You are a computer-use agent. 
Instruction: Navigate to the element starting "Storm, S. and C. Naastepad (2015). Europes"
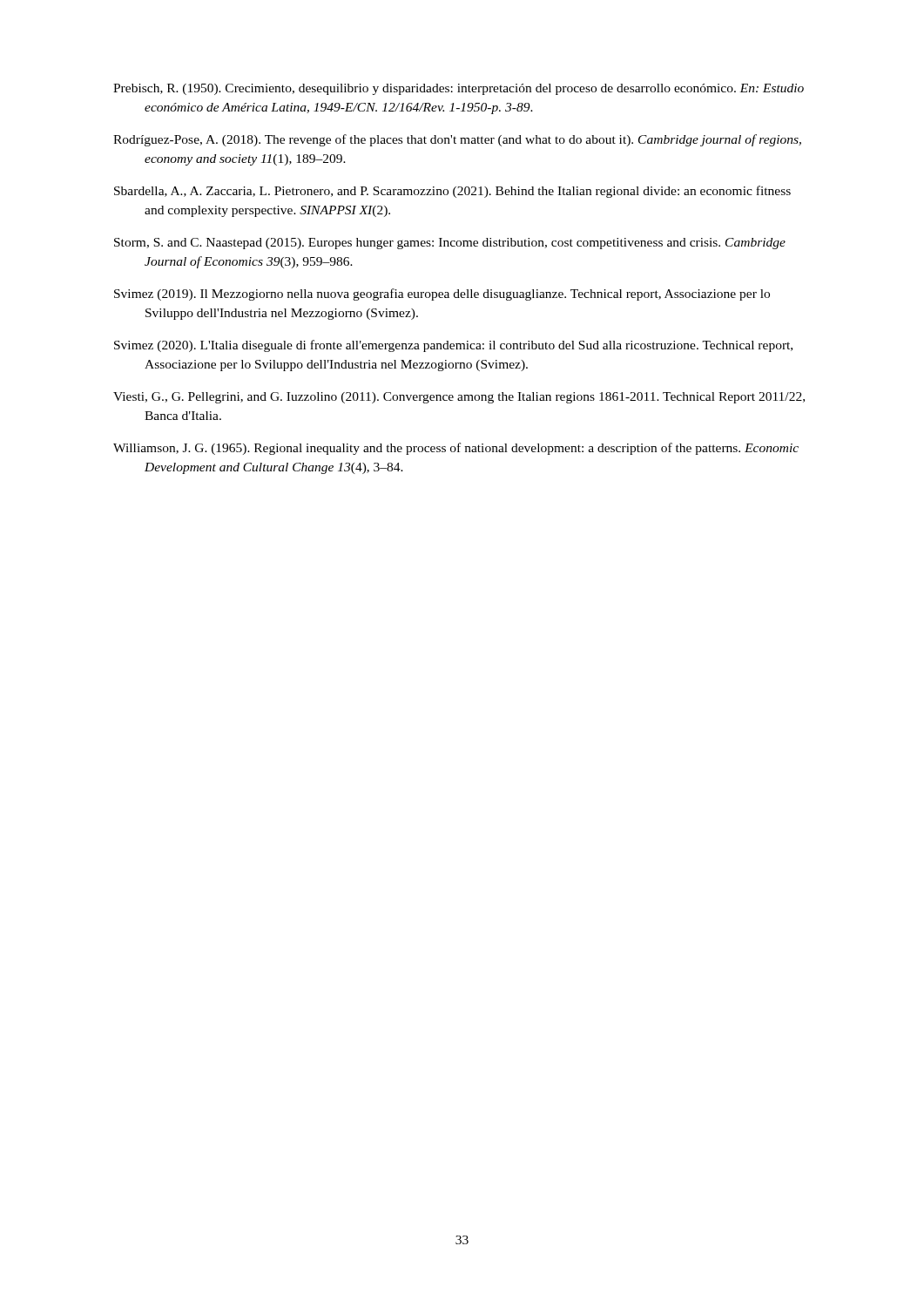(x=462, y=252)
